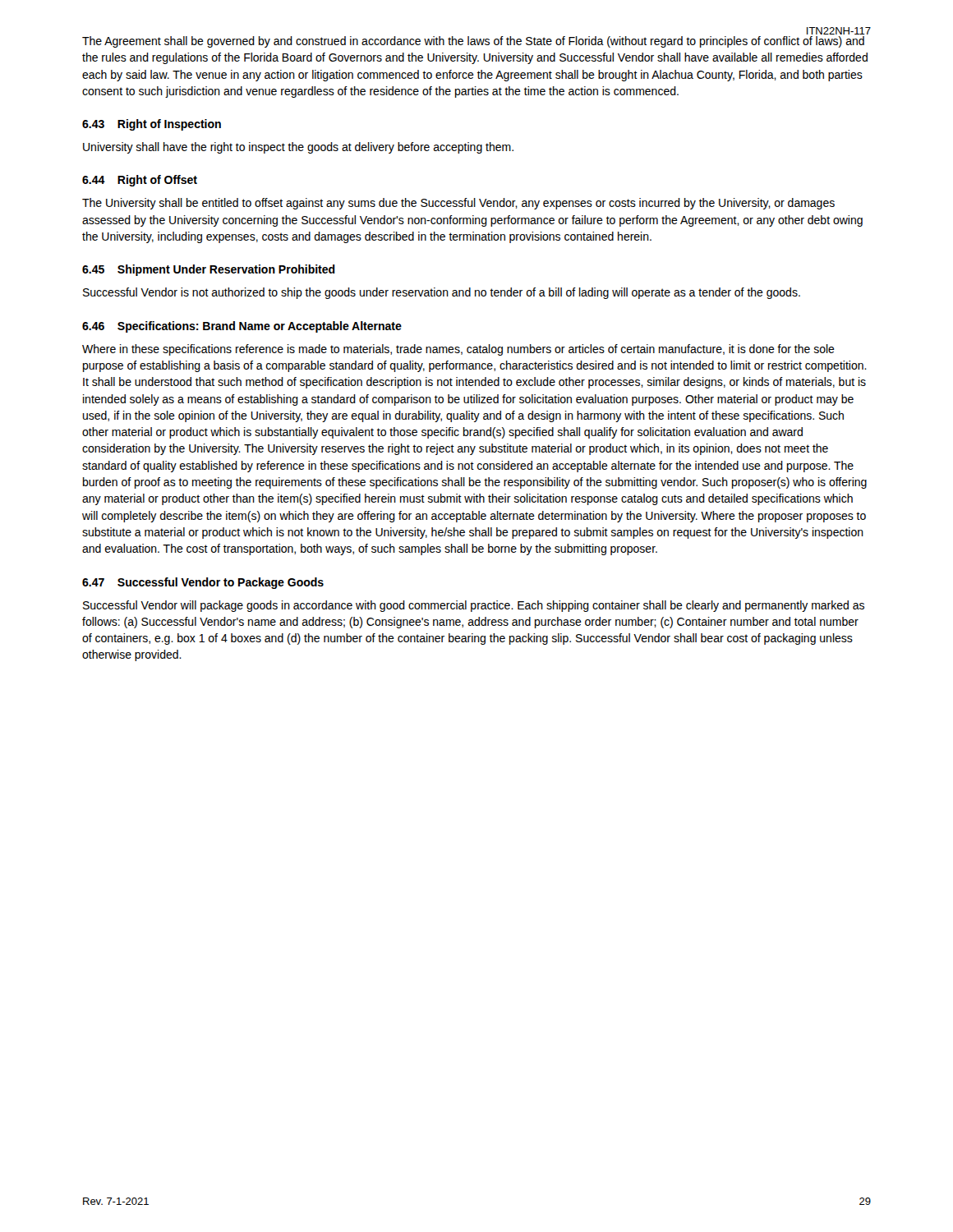Screen dimensions: 1232x953
Task: Find the block on this page that starts "Successful Vendor will package goods"
Action: (x=473, y=630)
